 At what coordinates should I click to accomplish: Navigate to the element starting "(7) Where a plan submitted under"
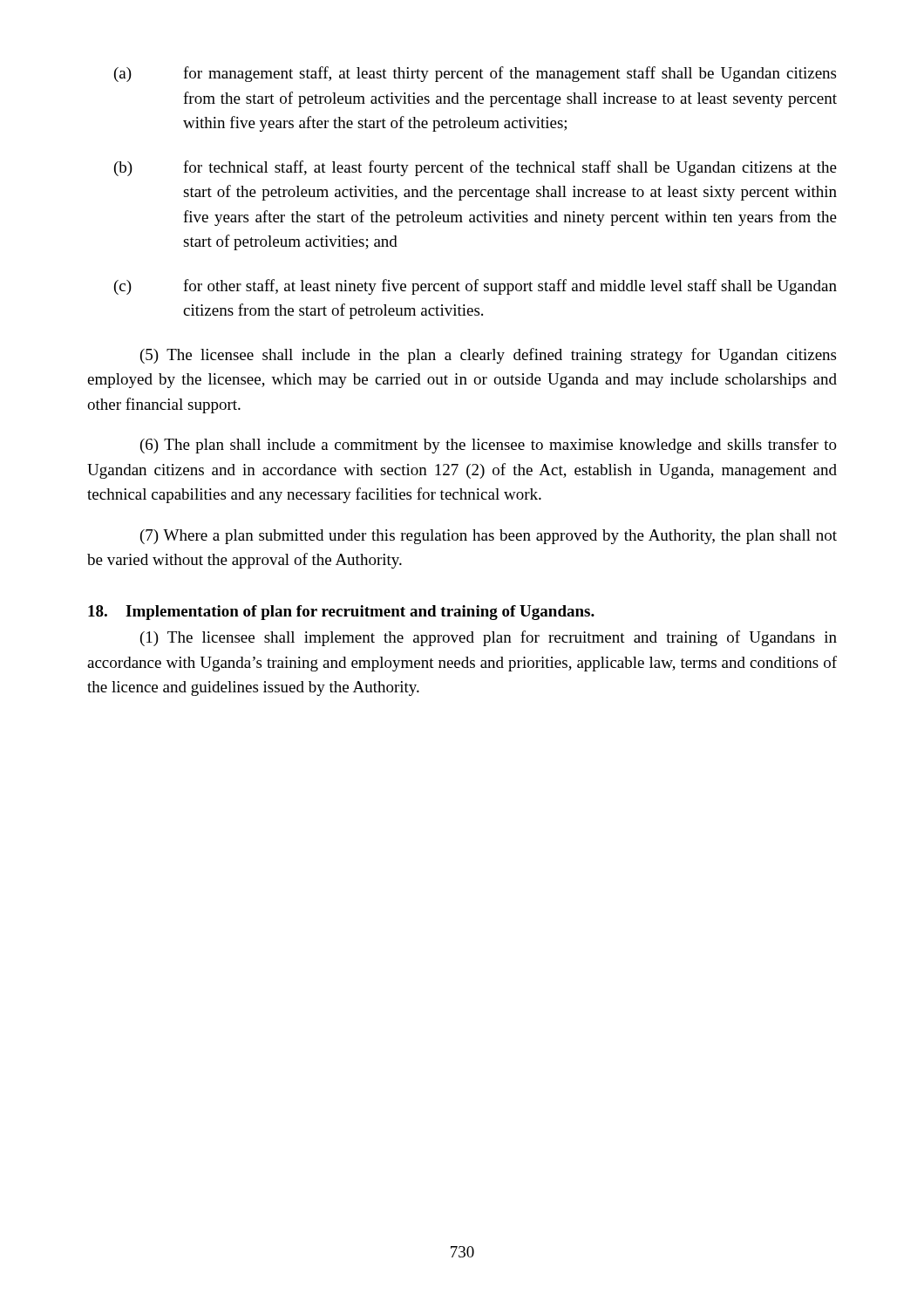(462, 547)
